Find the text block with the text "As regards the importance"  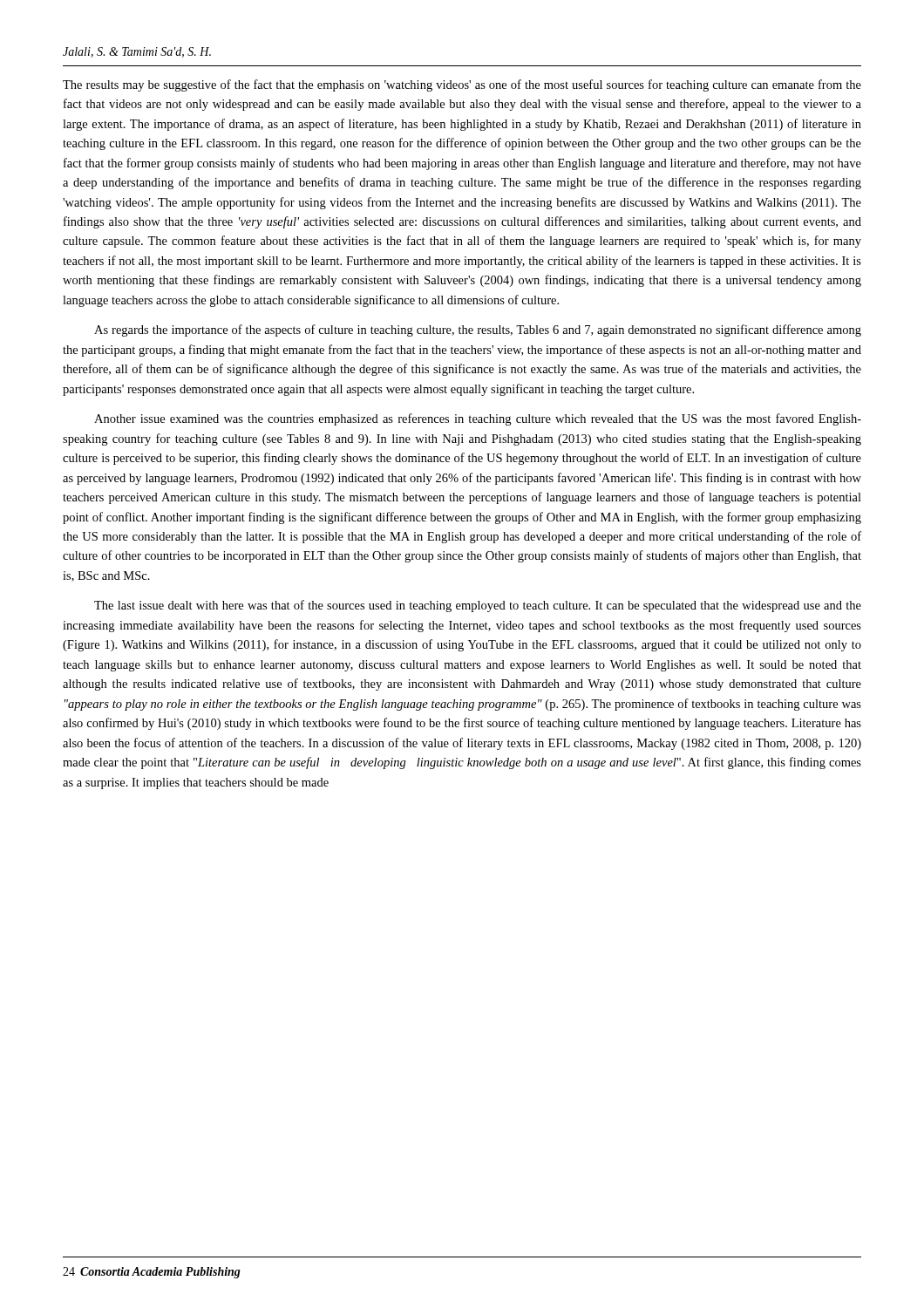pyautogui.click(x=462, y=359)
